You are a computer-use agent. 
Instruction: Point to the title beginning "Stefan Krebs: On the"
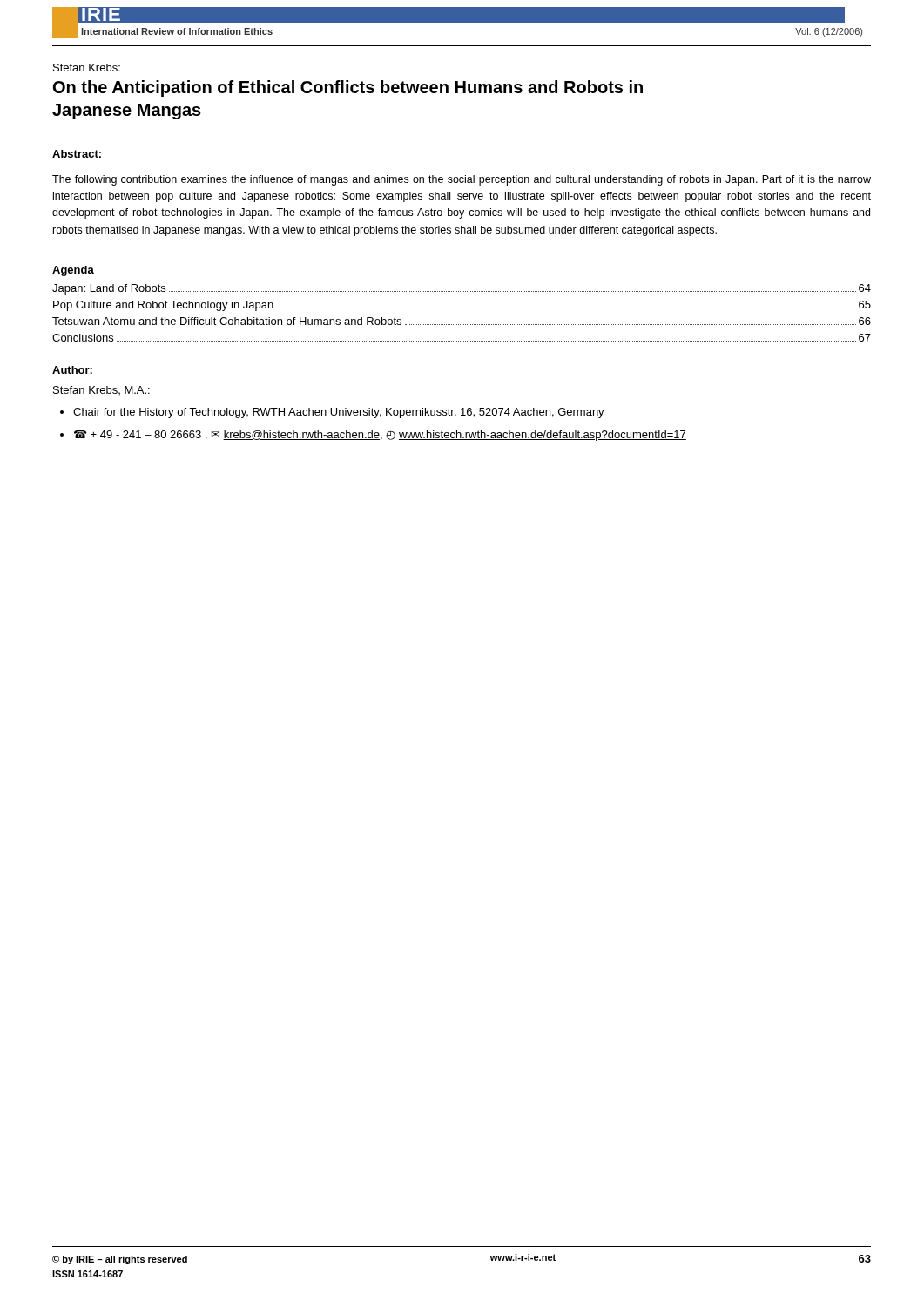(462, 91)
